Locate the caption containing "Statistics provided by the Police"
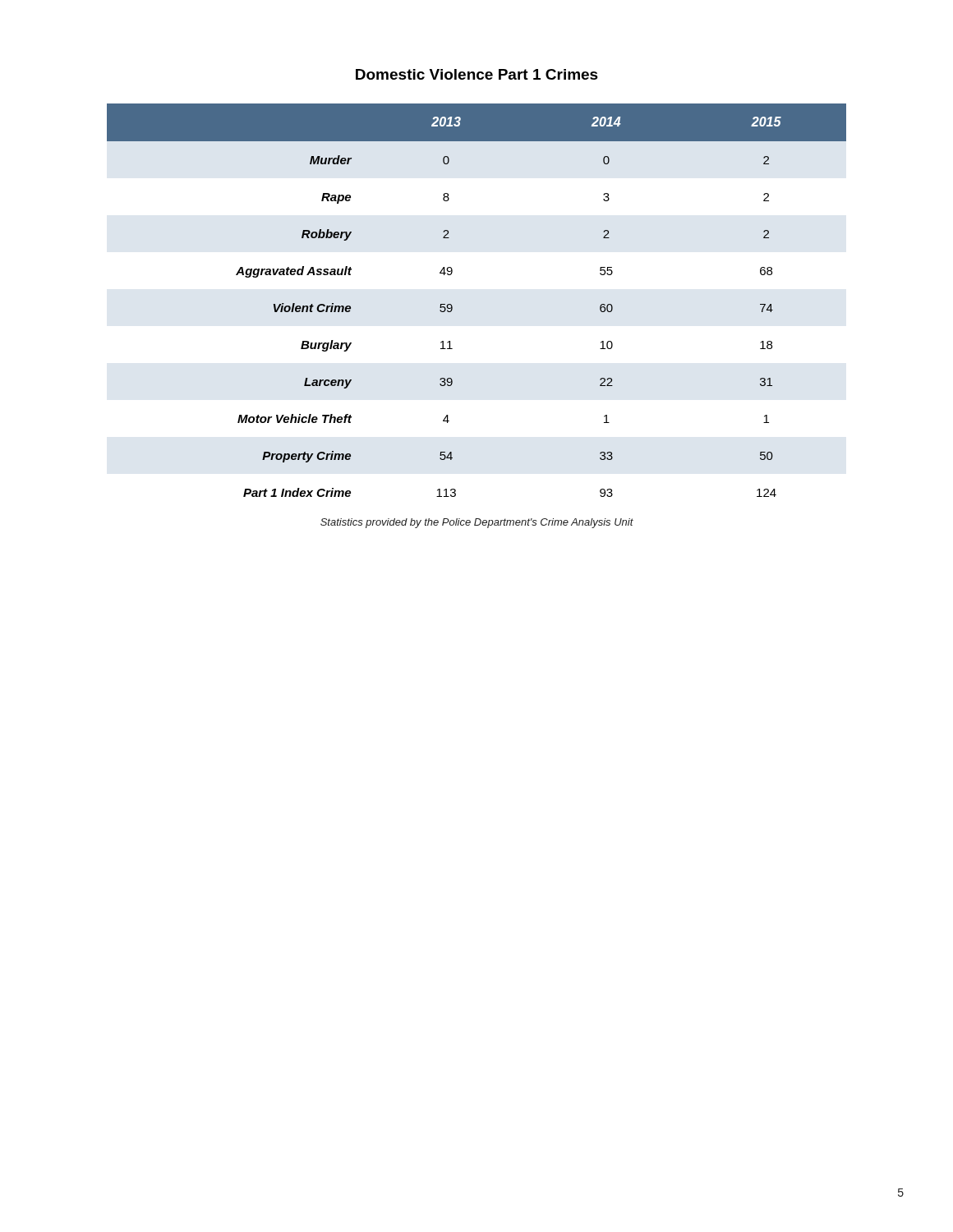 476,522
